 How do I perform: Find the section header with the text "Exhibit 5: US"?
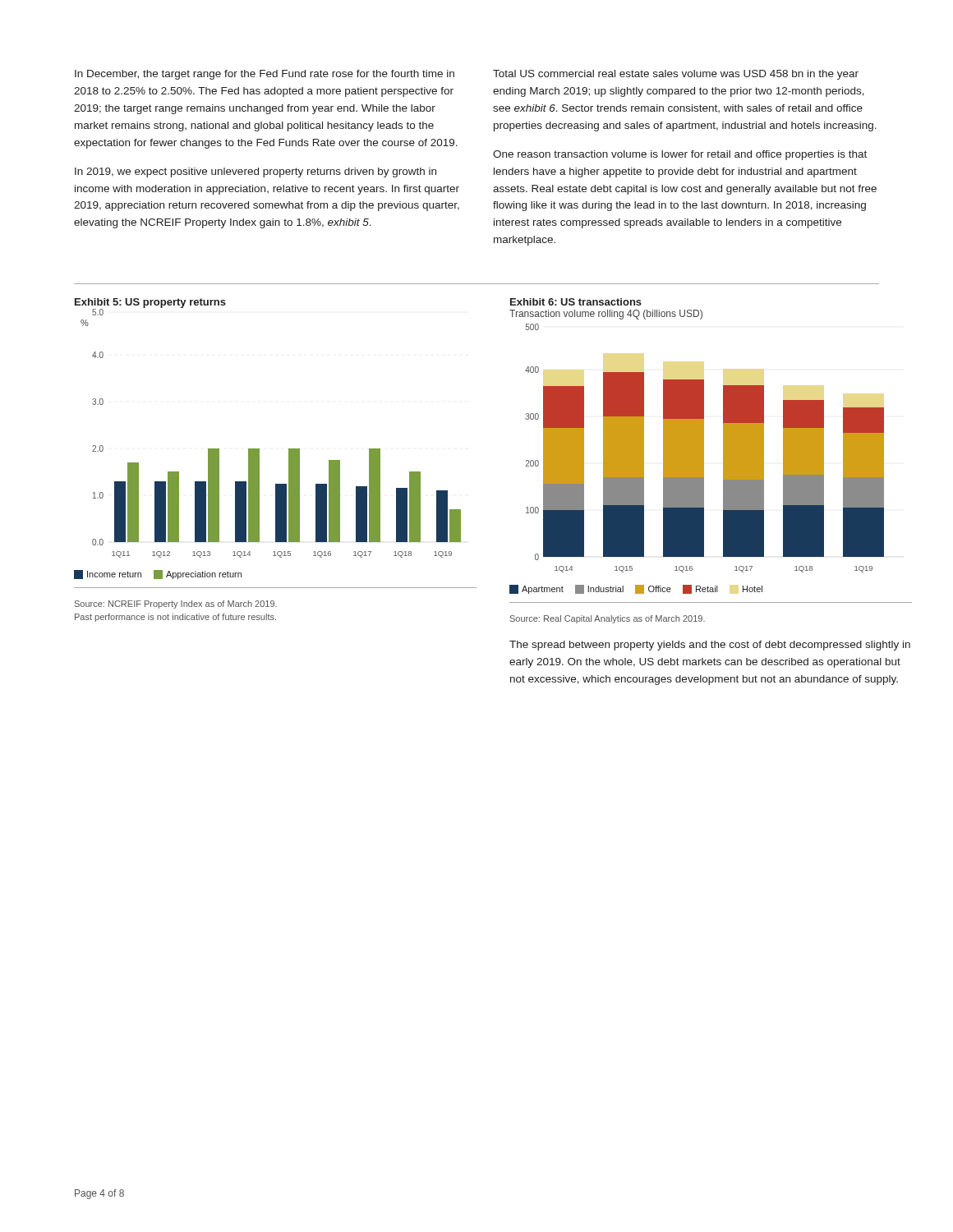coord(150,302)
